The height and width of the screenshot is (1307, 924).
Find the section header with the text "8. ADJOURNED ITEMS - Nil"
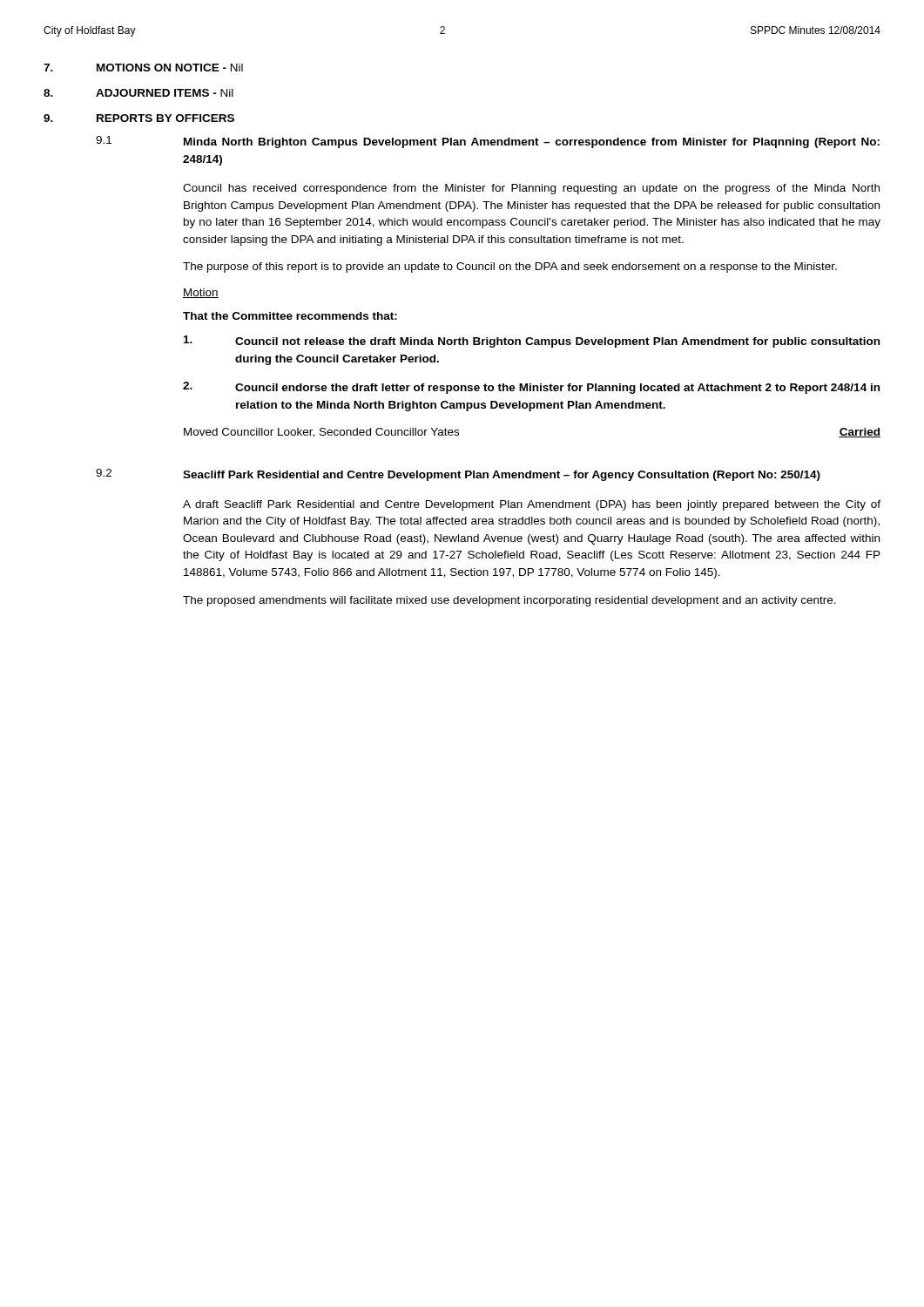point(138,93)
